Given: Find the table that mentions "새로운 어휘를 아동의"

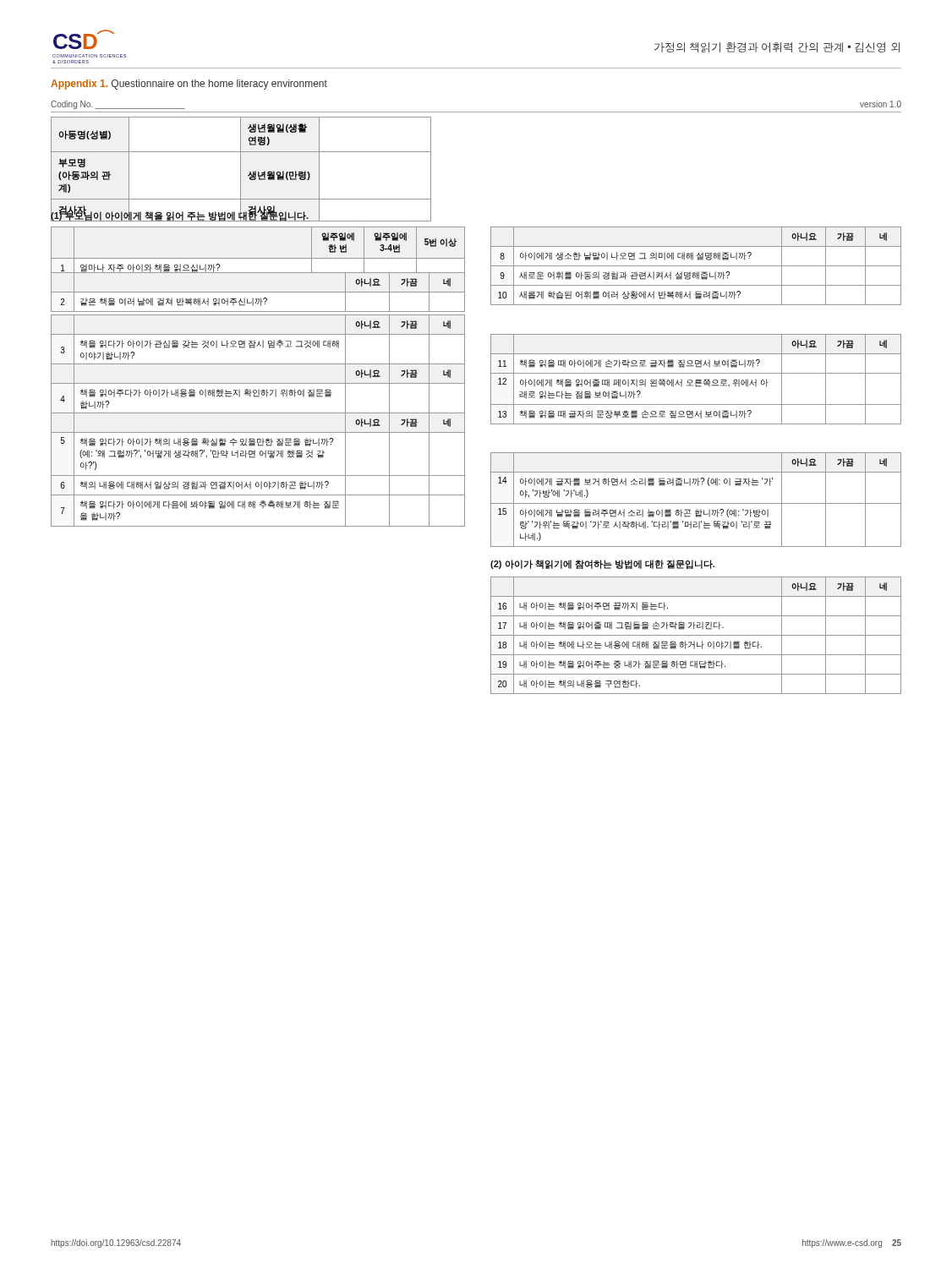Looking at the screenshot, I should (696, 266).
